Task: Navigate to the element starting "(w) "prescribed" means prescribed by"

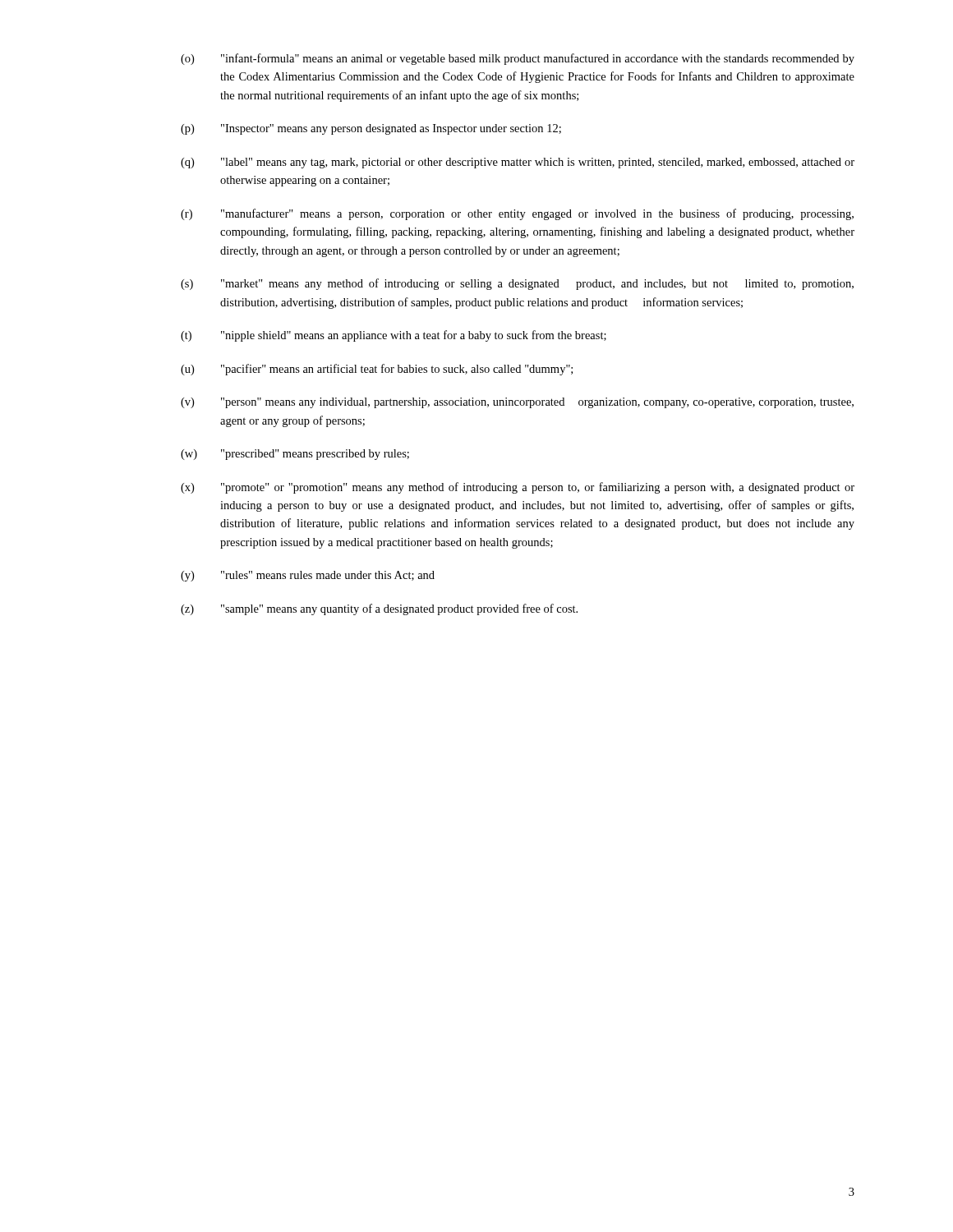Action: (x=295, y=455)
